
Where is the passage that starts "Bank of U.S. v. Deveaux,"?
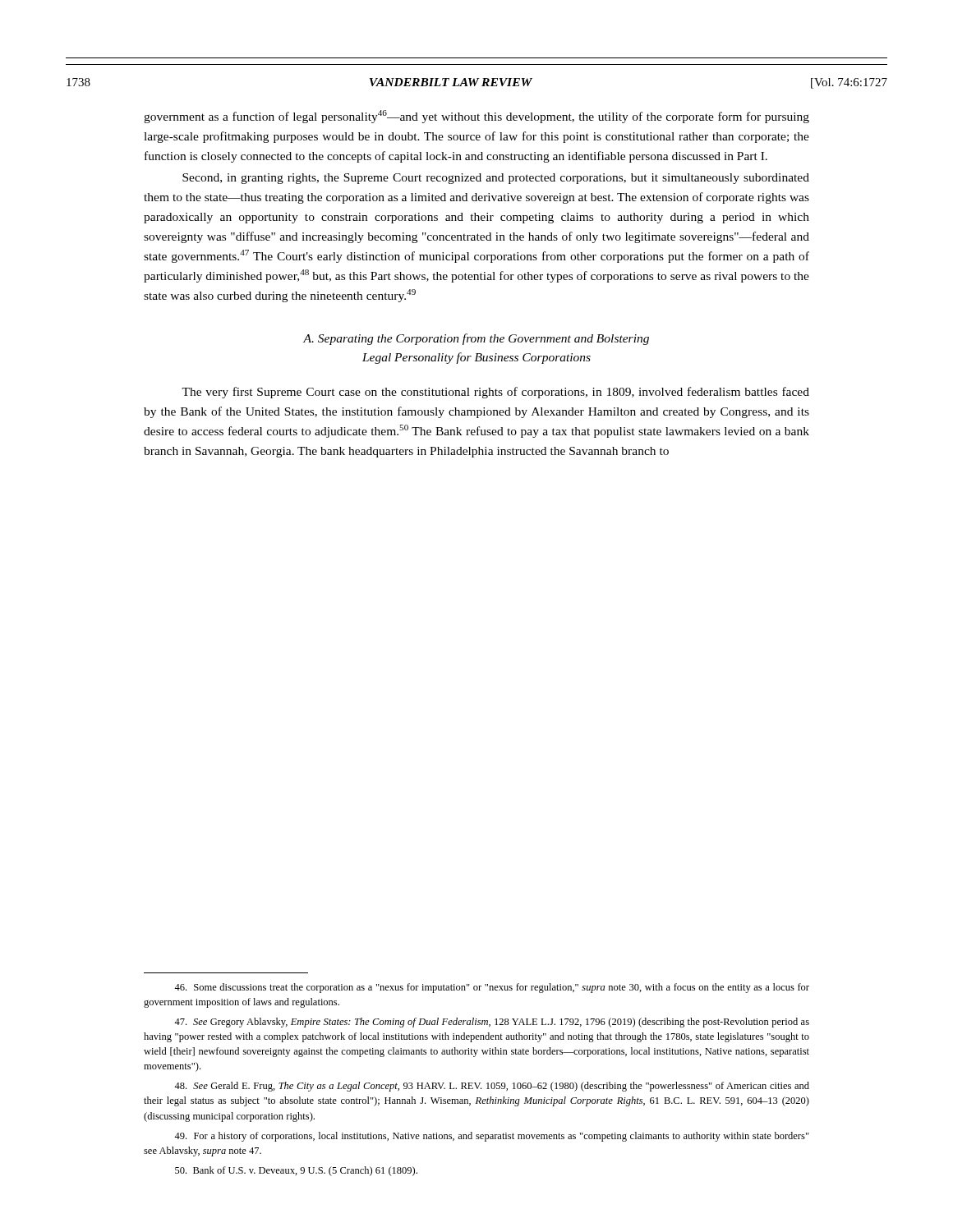click(x=296, y=1171)
